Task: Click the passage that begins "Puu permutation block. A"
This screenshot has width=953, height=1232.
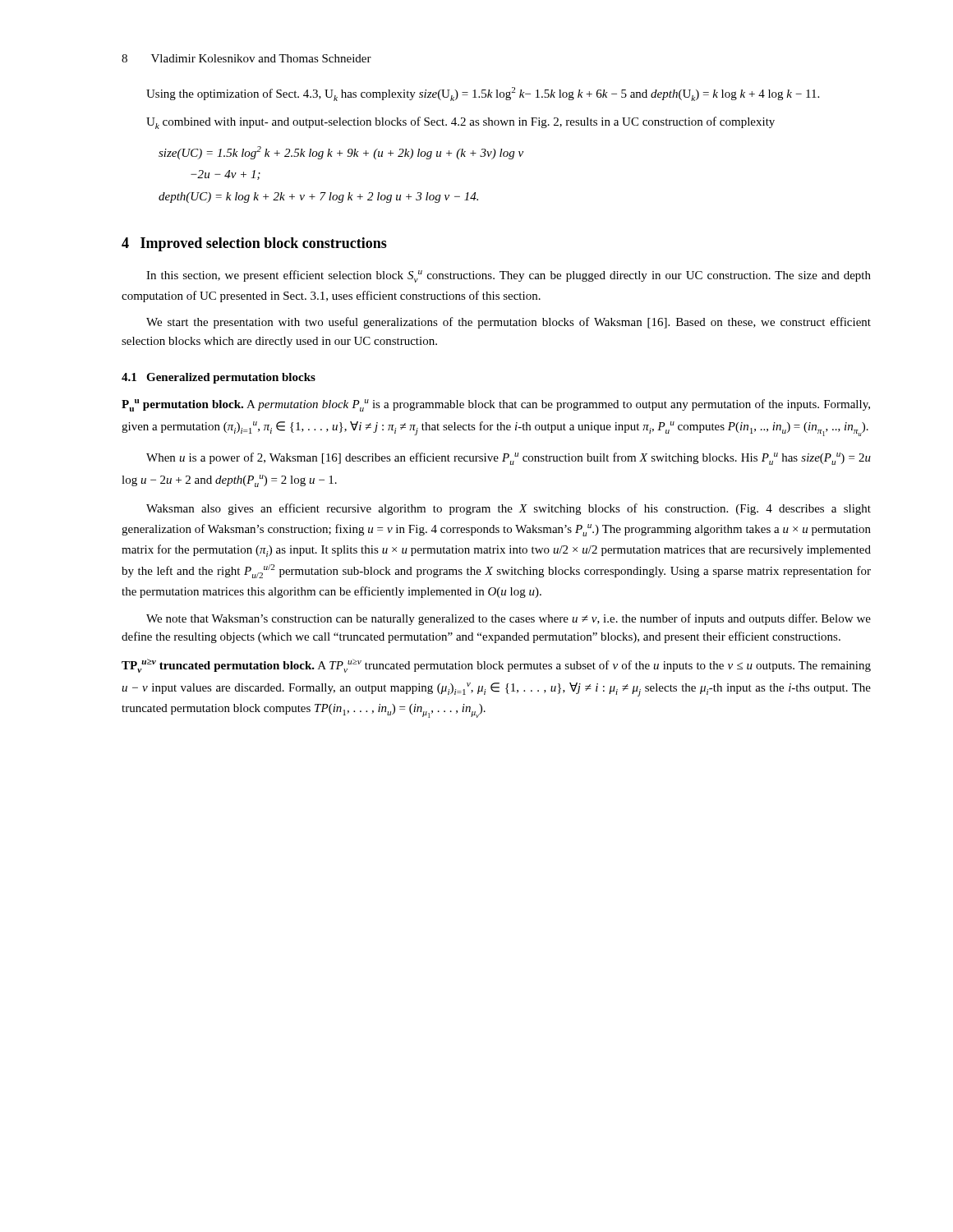Action: click(x=496, y=416)
